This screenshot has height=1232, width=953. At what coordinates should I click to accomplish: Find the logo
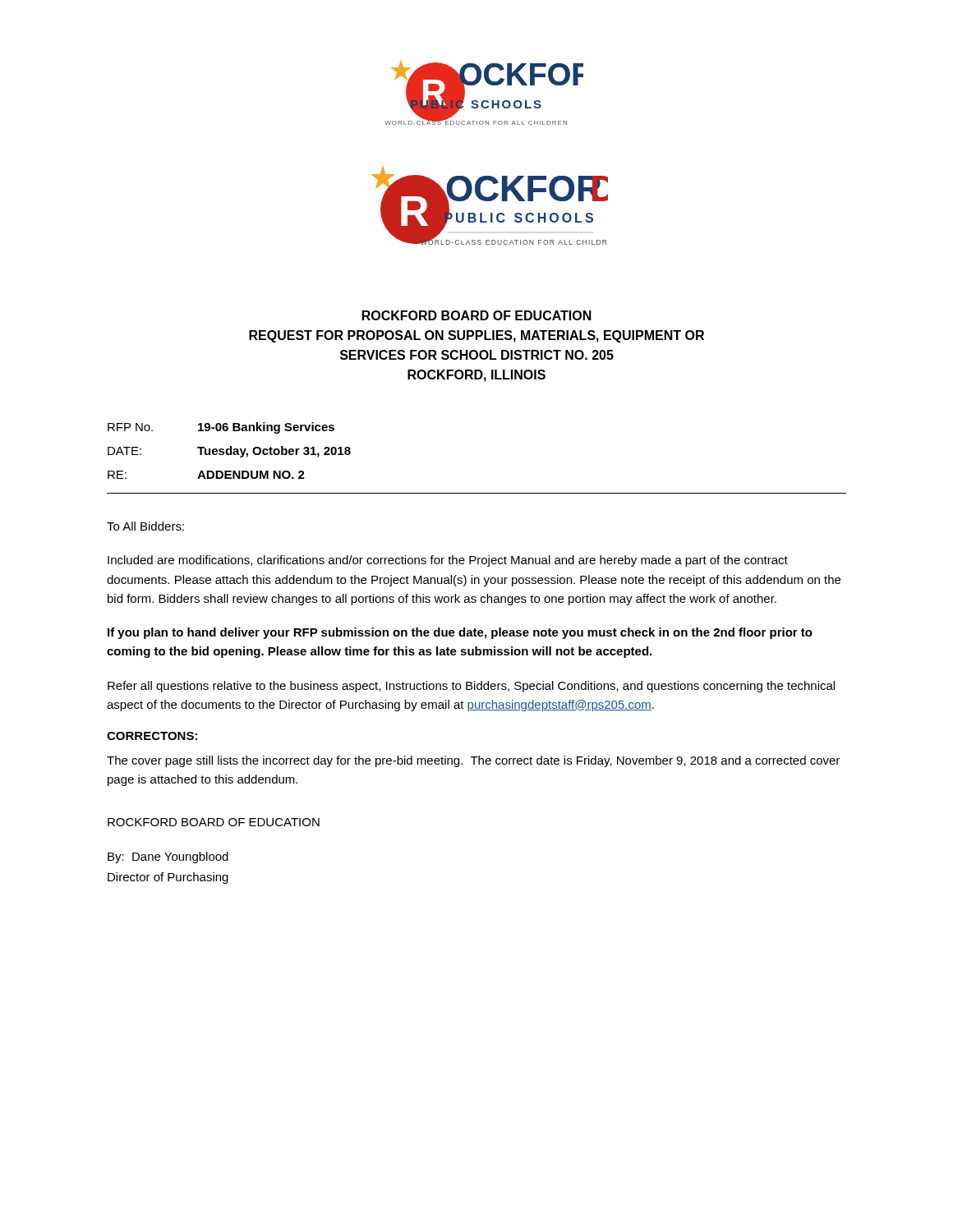(x=476, y=166)
